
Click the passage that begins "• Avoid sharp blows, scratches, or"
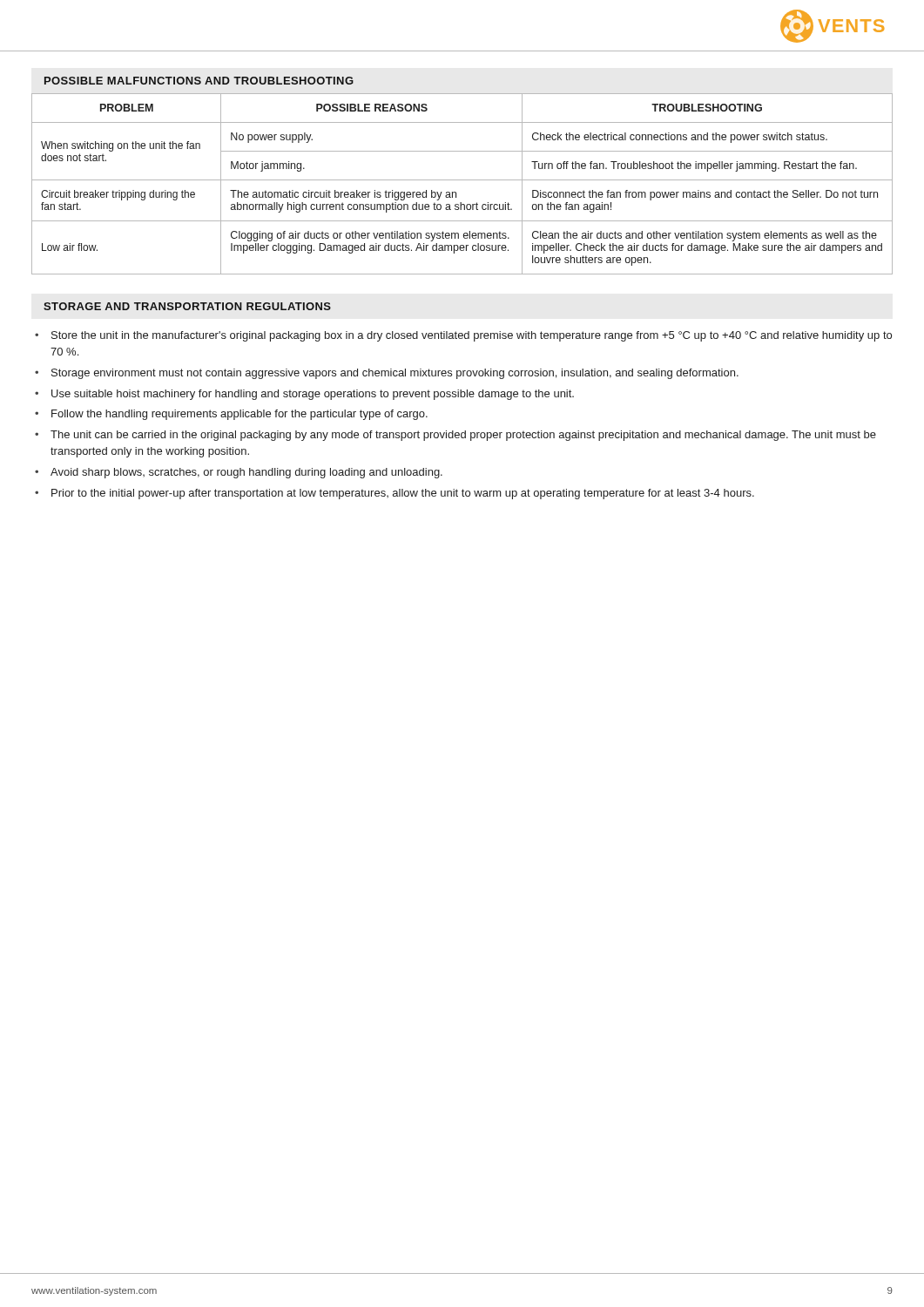[x=239, y=473]
